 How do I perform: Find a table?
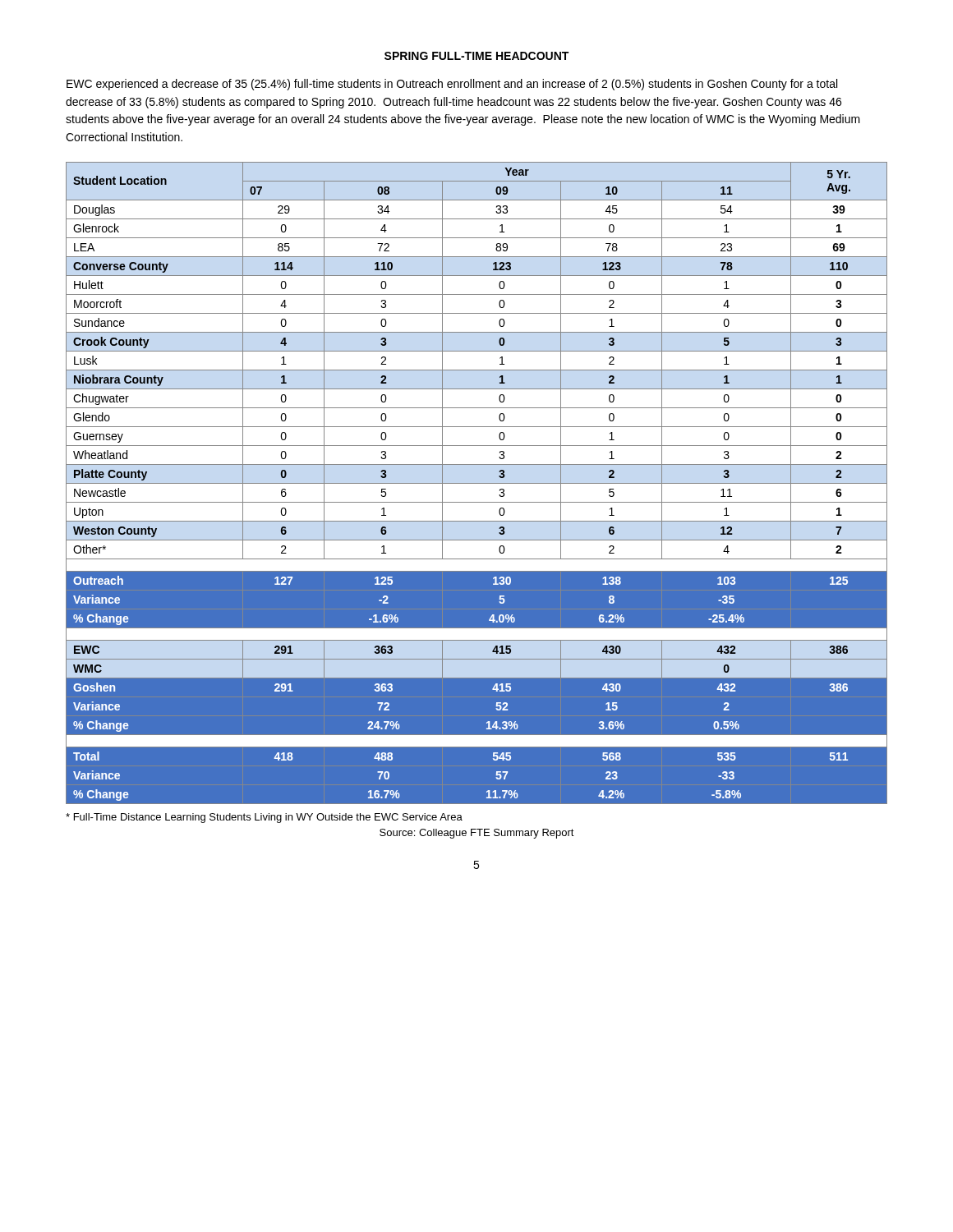476,483
